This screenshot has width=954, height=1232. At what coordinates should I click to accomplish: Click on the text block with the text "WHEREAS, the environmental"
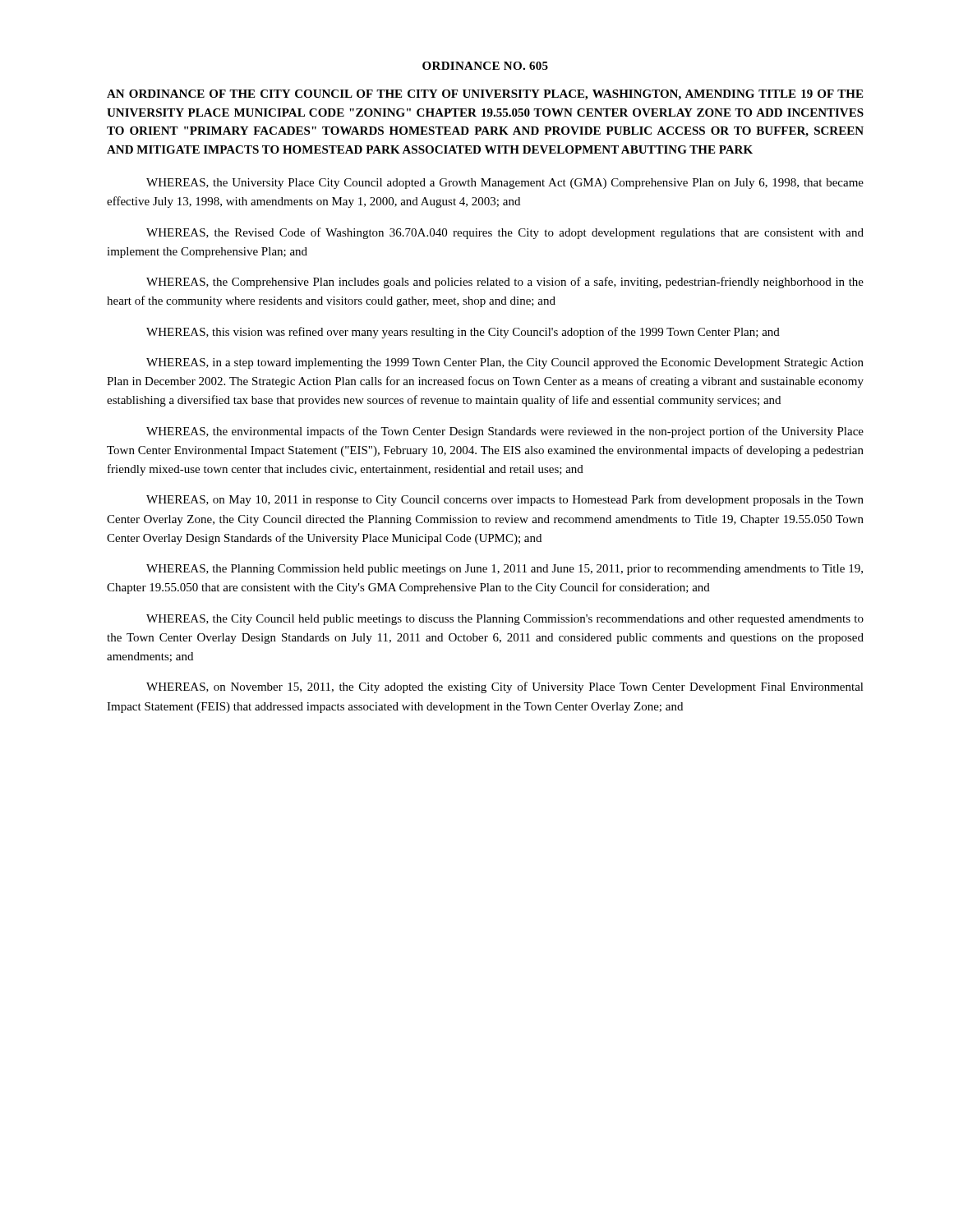pos(485,449)
